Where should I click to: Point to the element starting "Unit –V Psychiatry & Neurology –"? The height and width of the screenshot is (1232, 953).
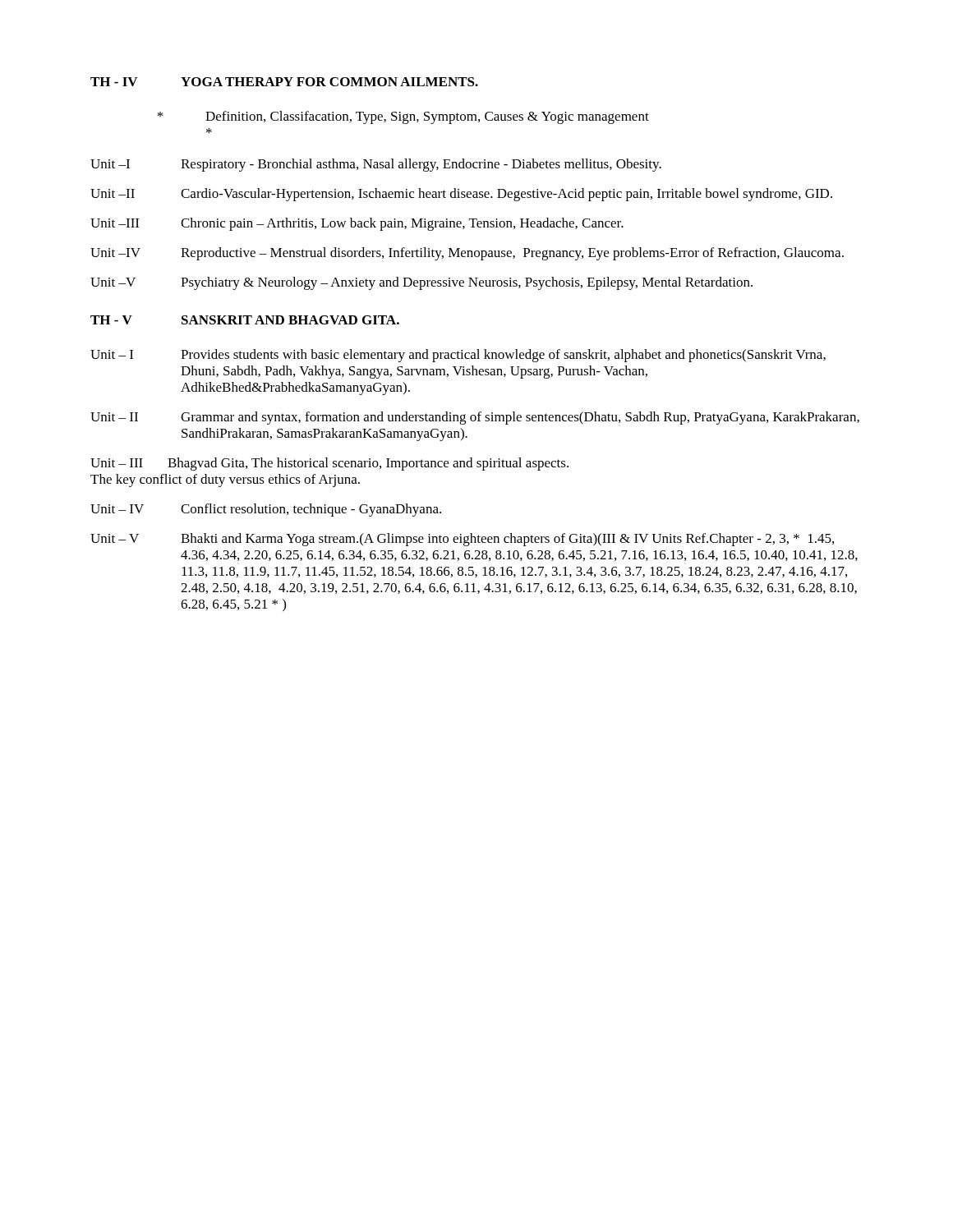click(x=476, y=283)
